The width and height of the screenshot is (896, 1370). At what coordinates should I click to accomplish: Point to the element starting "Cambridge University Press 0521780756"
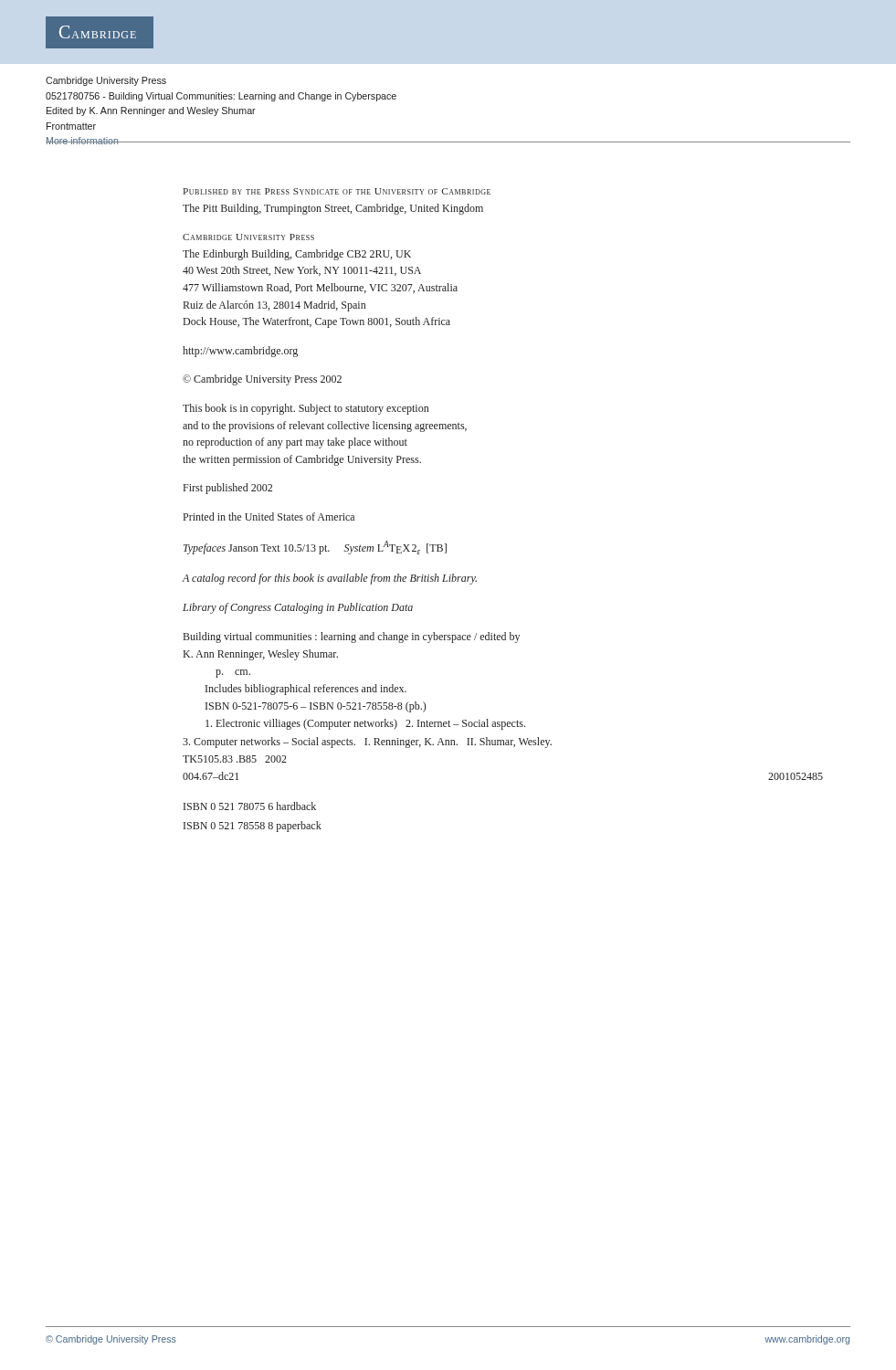click(221, 111)
